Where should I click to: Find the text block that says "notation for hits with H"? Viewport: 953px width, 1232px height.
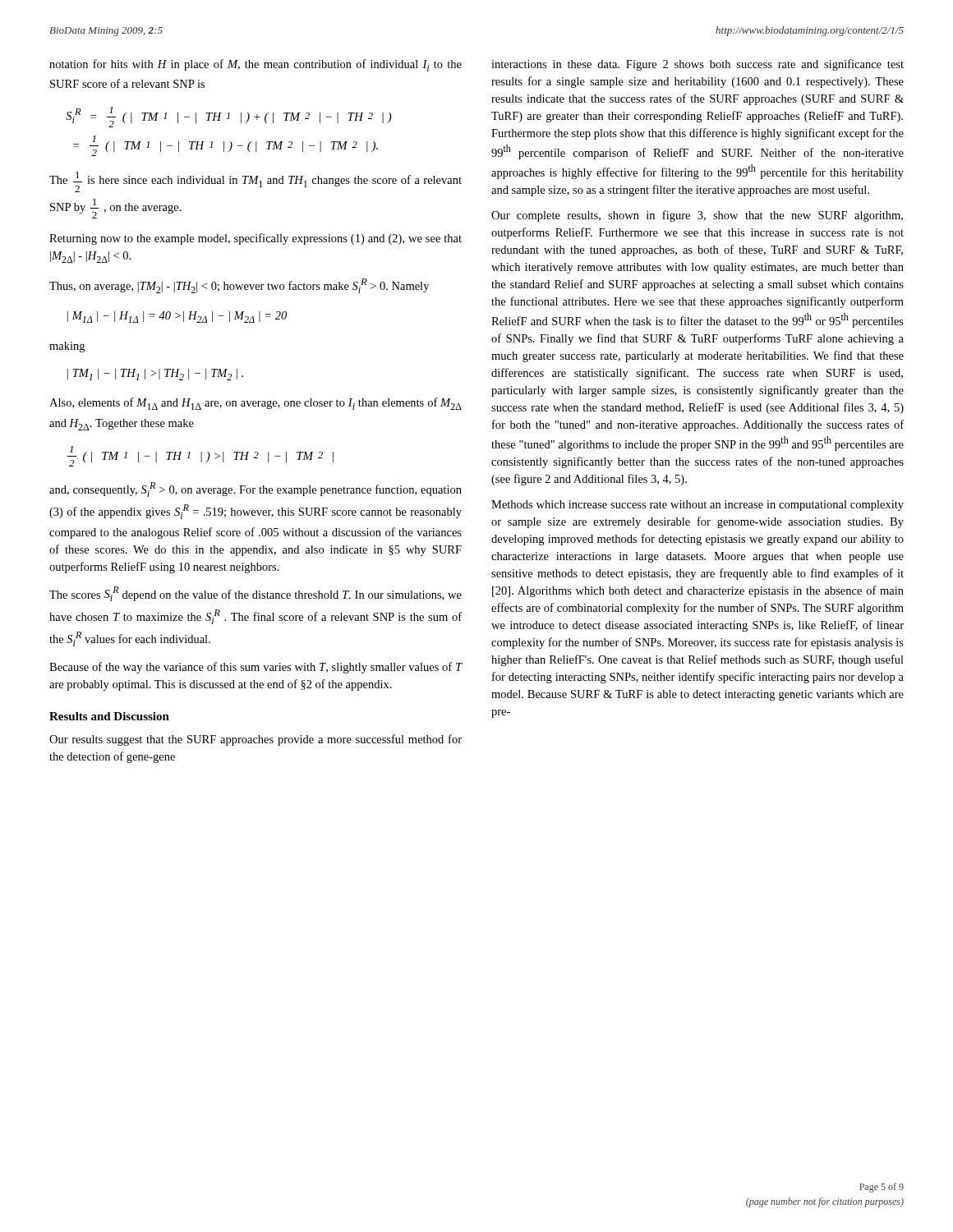(x=255, y=74)
